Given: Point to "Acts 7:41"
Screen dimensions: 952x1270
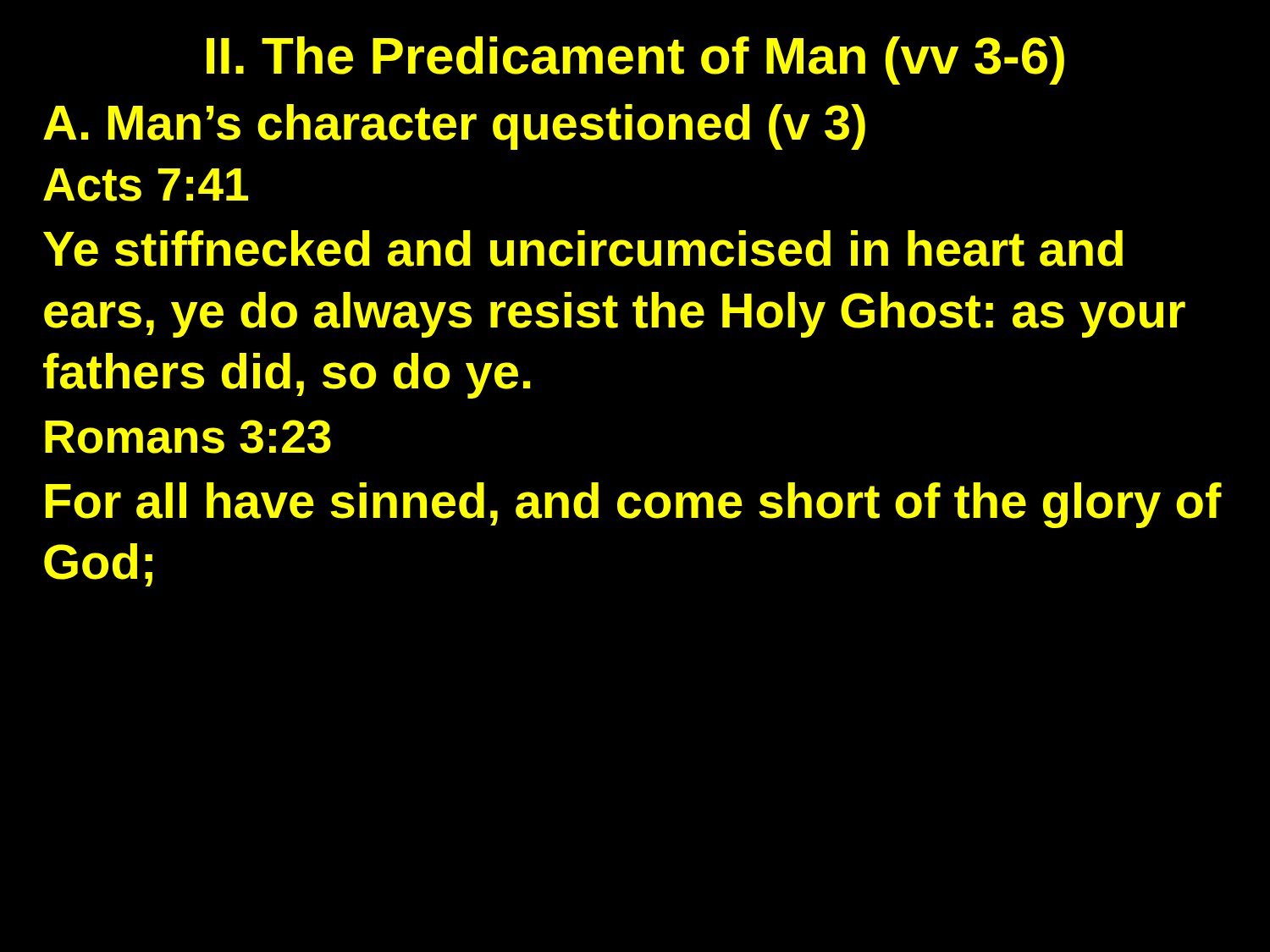Looking at the screenshot, I should (x=146, y=184).
